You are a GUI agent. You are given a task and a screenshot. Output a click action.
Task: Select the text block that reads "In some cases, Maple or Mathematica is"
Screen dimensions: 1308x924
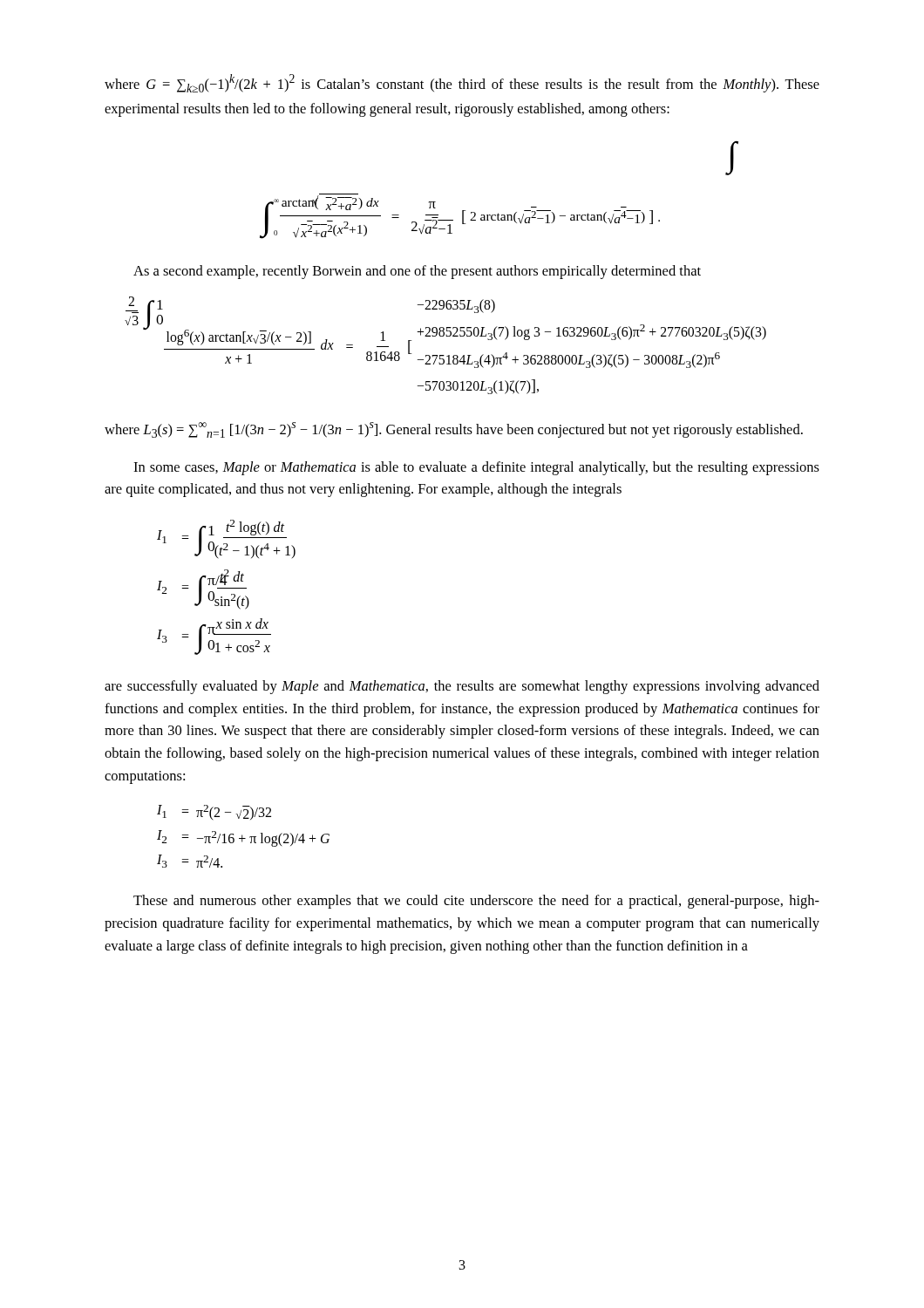pos(462,478)
